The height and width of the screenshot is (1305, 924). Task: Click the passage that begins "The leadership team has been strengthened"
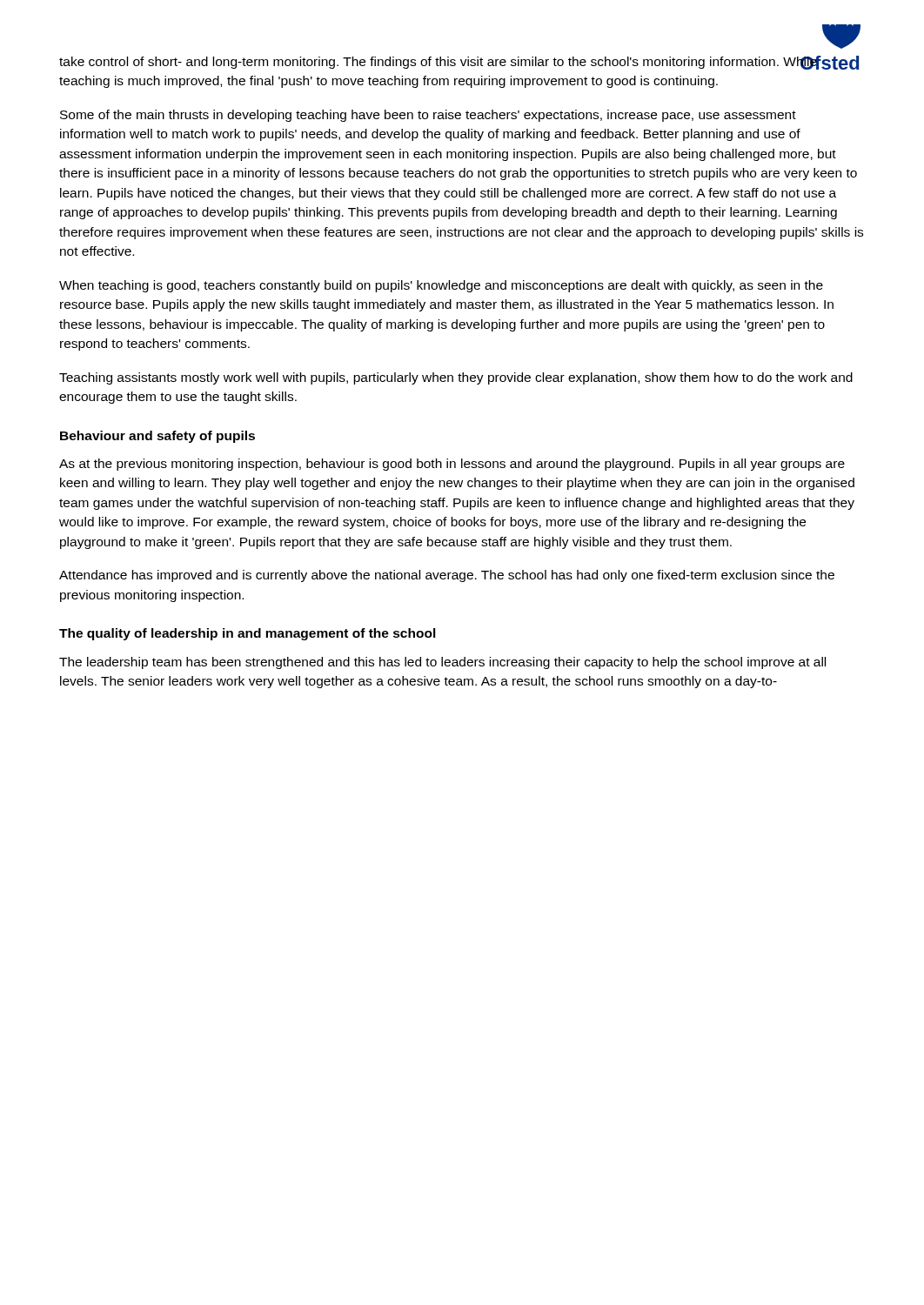coord(462,672)
